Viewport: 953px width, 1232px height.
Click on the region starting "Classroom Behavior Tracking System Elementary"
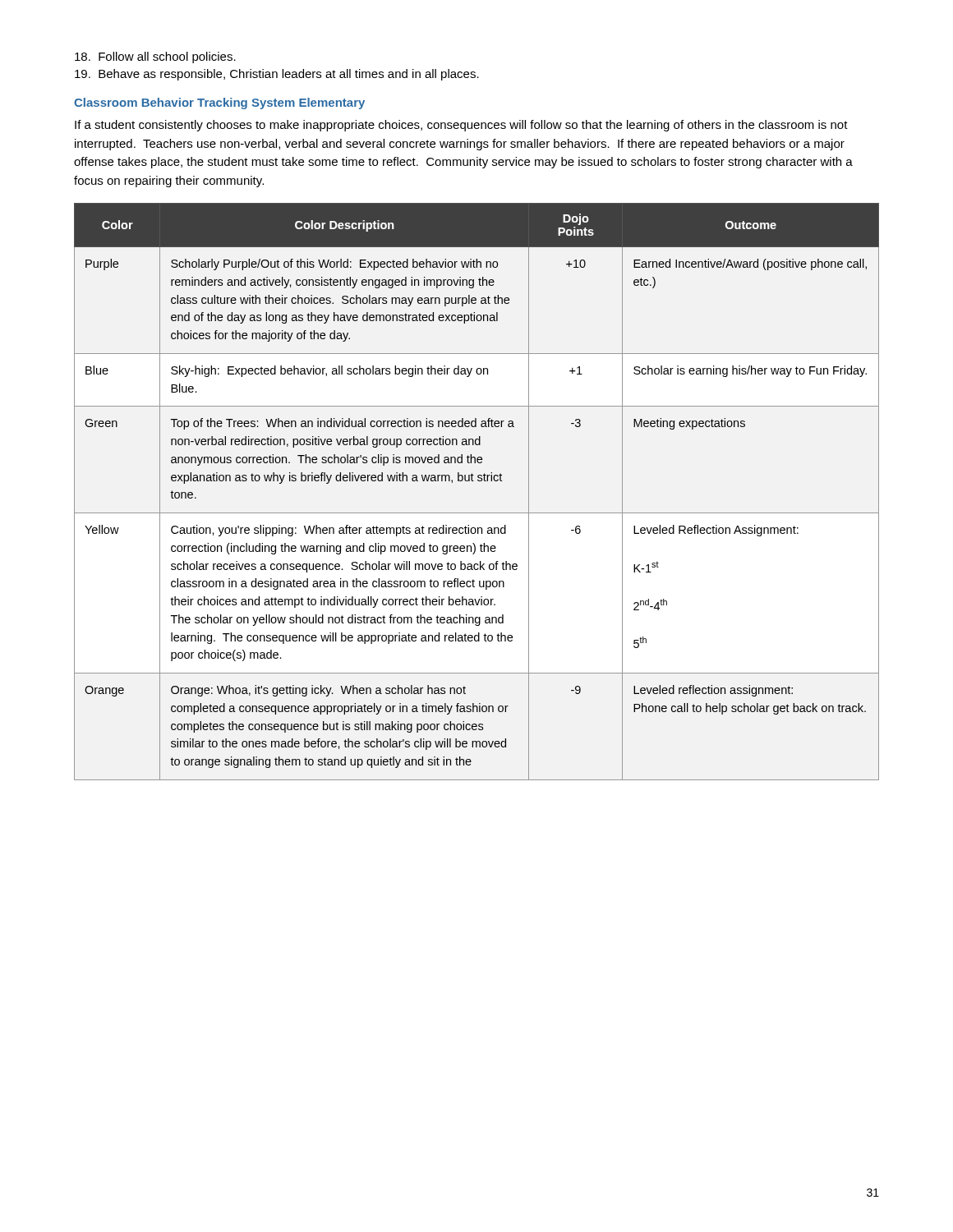219,102
